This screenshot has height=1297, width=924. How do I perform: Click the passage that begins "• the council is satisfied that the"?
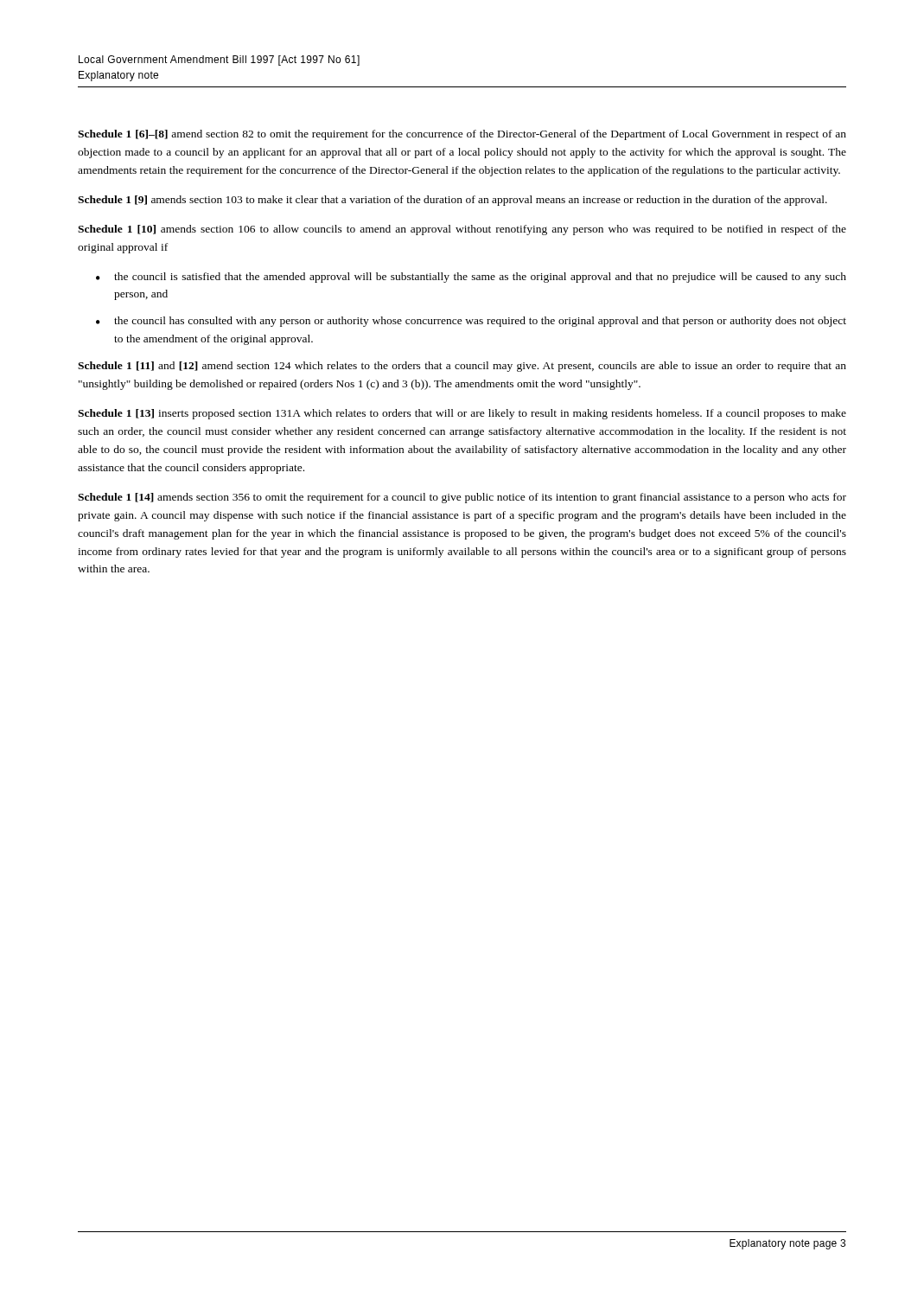[471, 286]
